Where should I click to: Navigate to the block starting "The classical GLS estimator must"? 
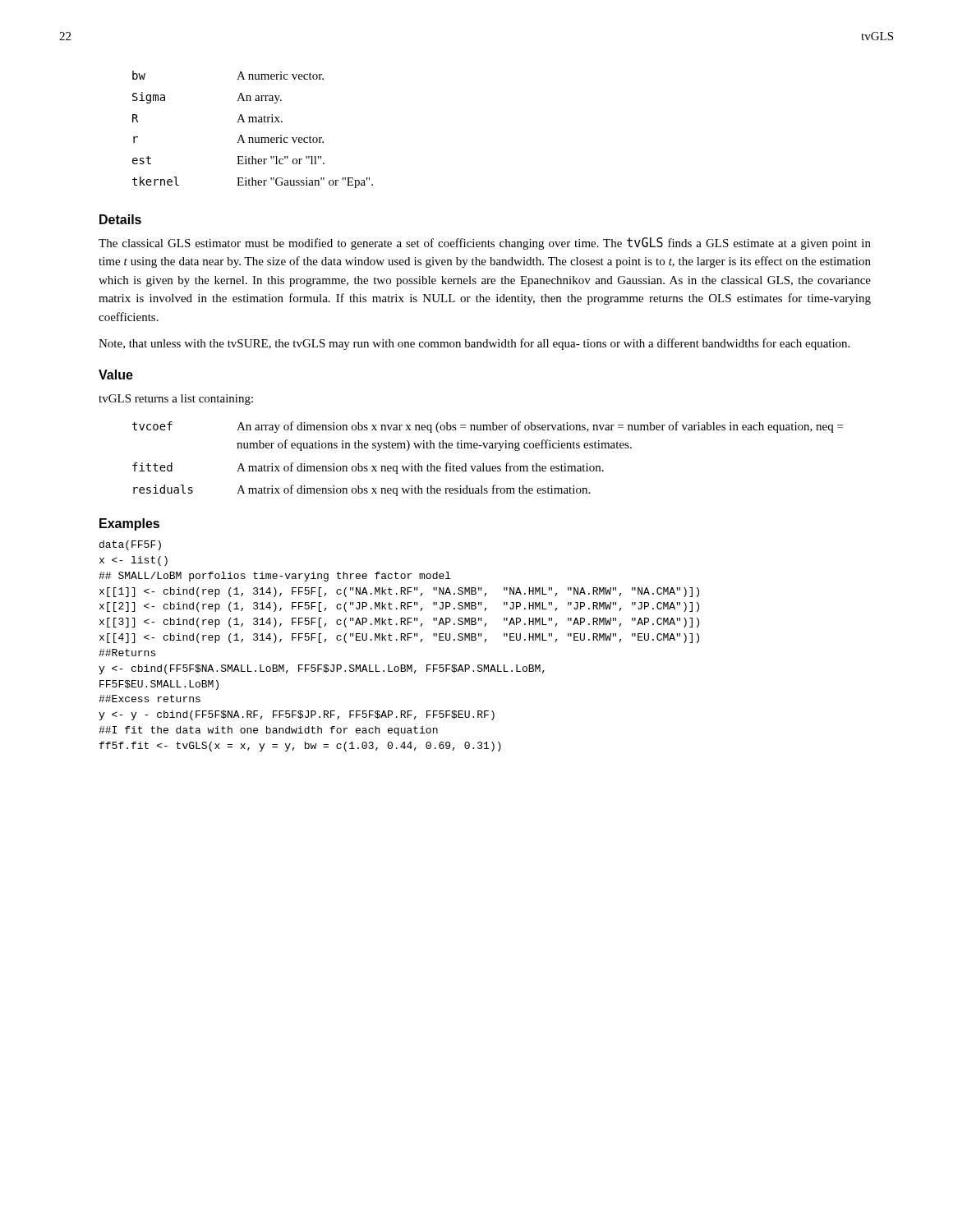pyautogui.click(x=485, y=279)
